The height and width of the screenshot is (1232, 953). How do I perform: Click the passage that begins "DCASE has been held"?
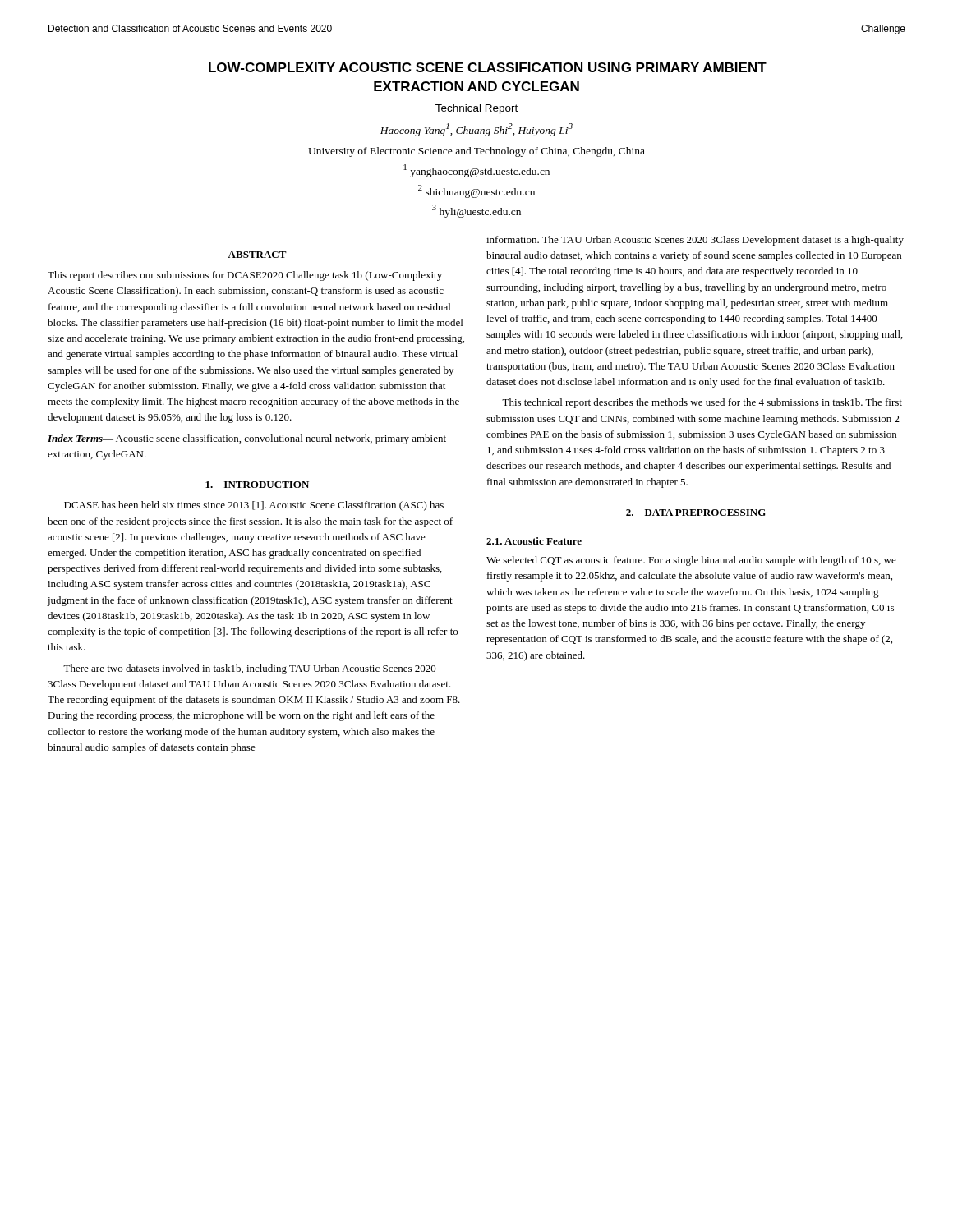[257, 626]
